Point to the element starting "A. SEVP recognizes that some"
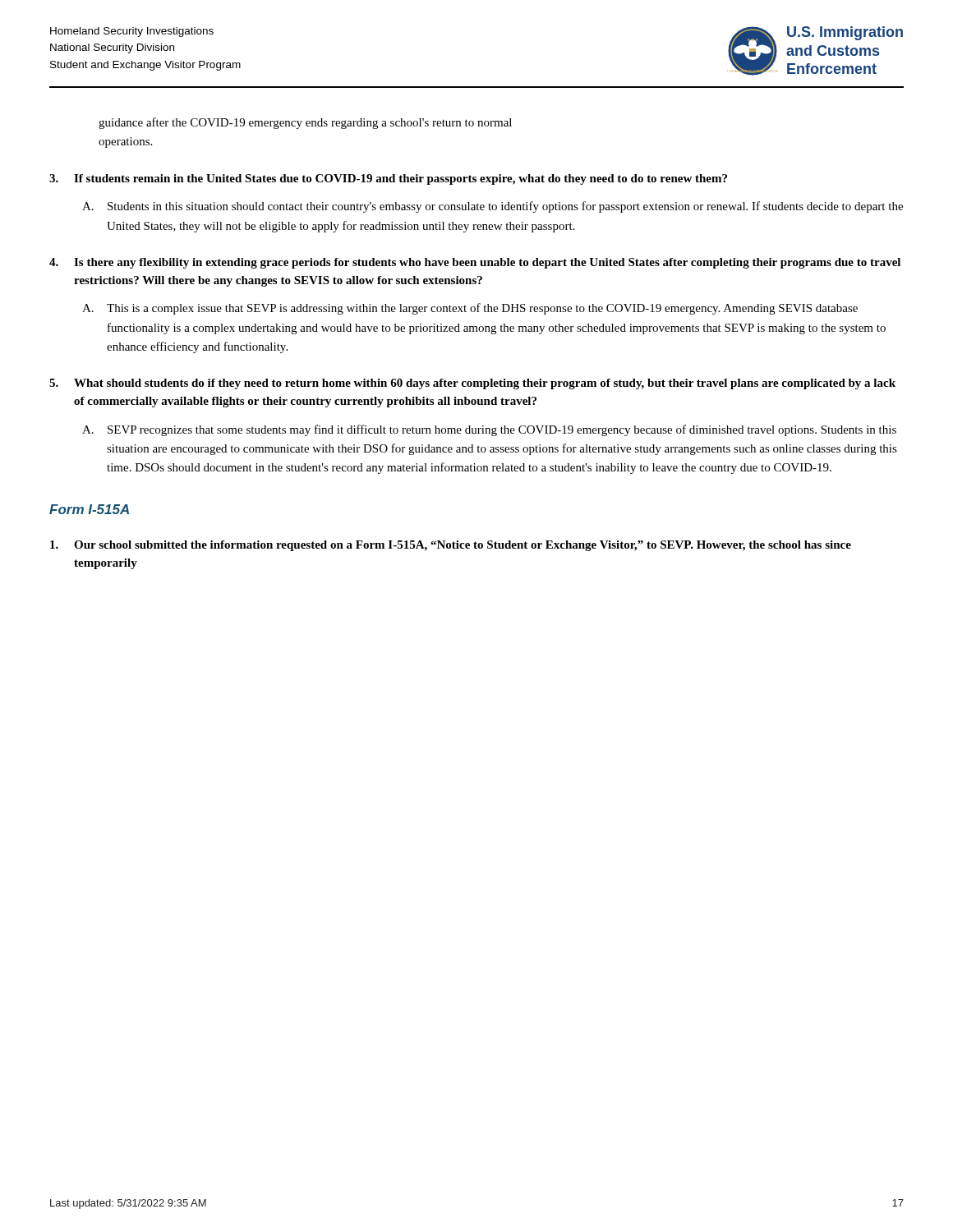Image resolution: width=953 pixels, height=1232 pixels. (493, 449)
